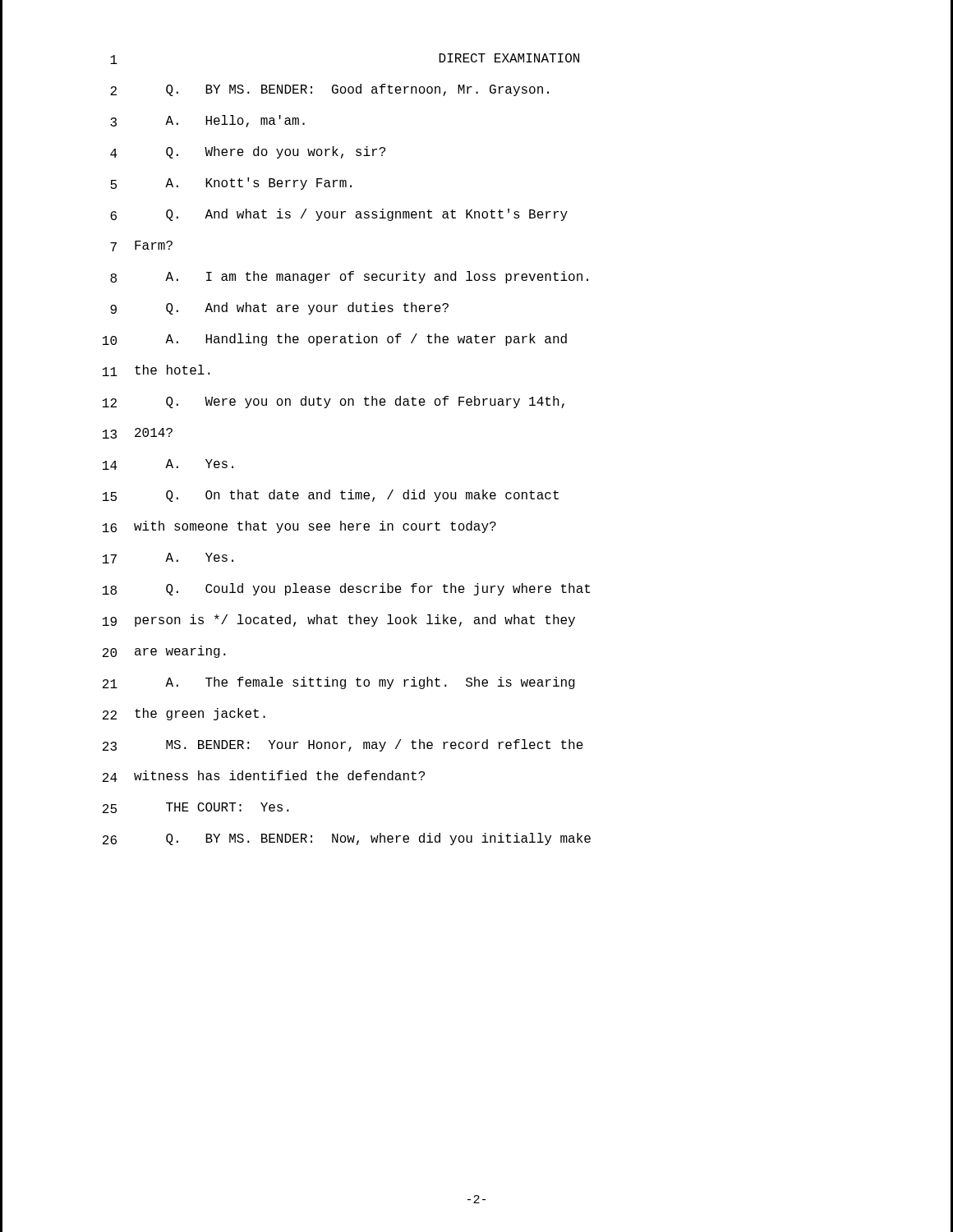This screenshot has height=1232, width=953.
Task: Point to "13 2014?"
Action: [x=138, y=433]
